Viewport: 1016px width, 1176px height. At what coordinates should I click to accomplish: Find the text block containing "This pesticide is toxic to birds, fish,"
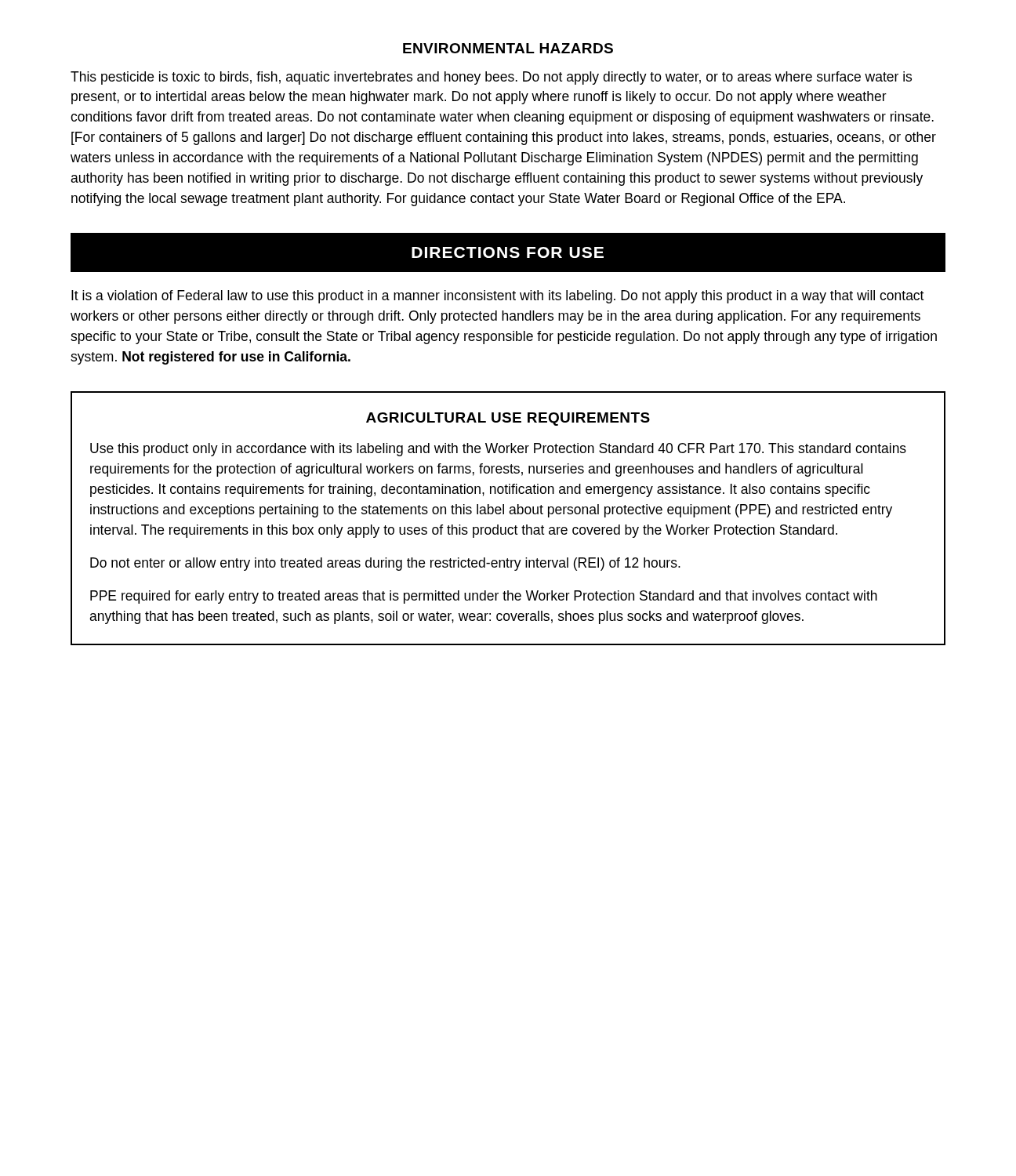(503, 137)
